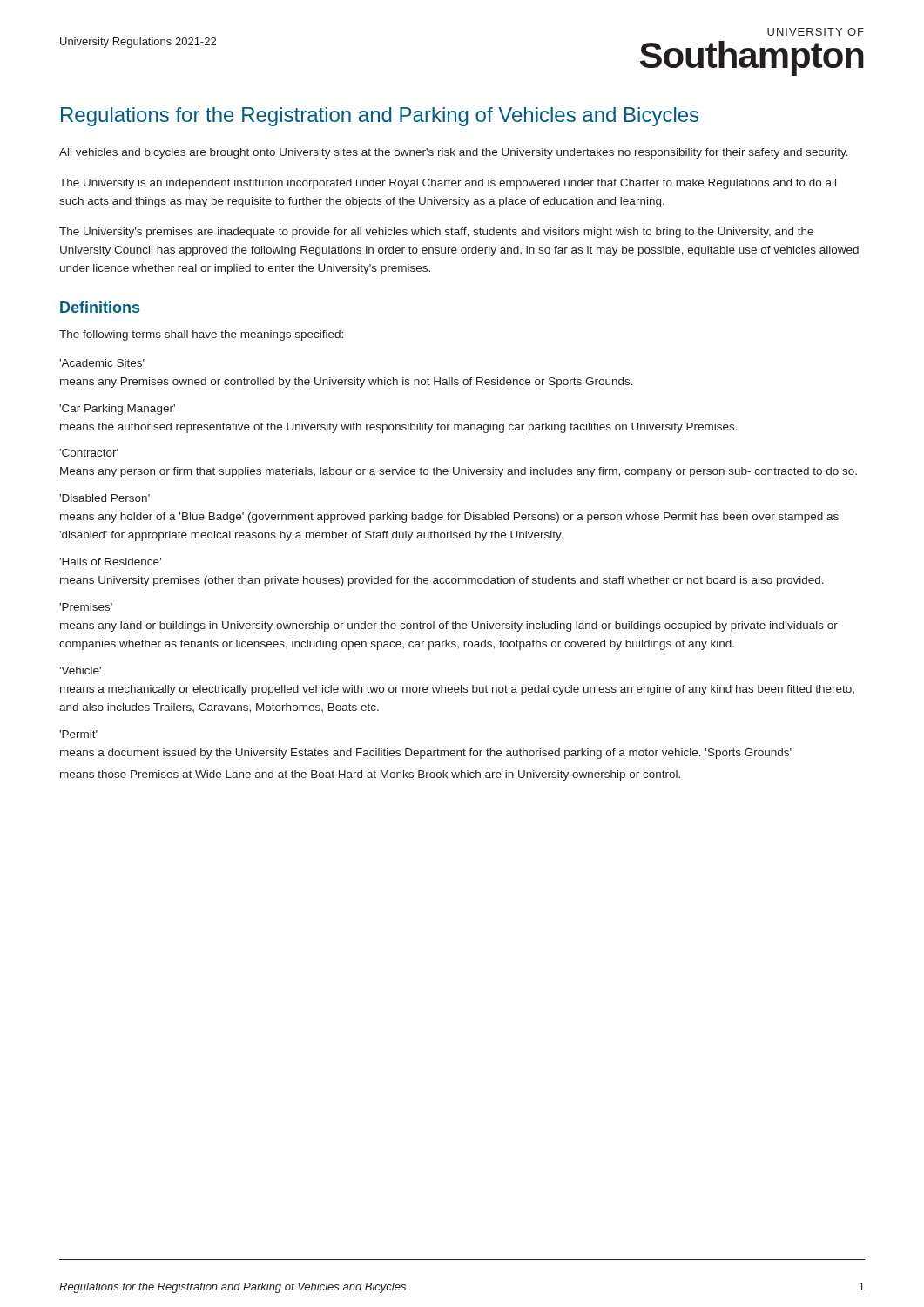Image resolution: width=924 pixels, height=1307 pixels.
Task: Locate the block of text that opens with "The University's premises are inadequate to provide for"
Action: pos(459,250)
